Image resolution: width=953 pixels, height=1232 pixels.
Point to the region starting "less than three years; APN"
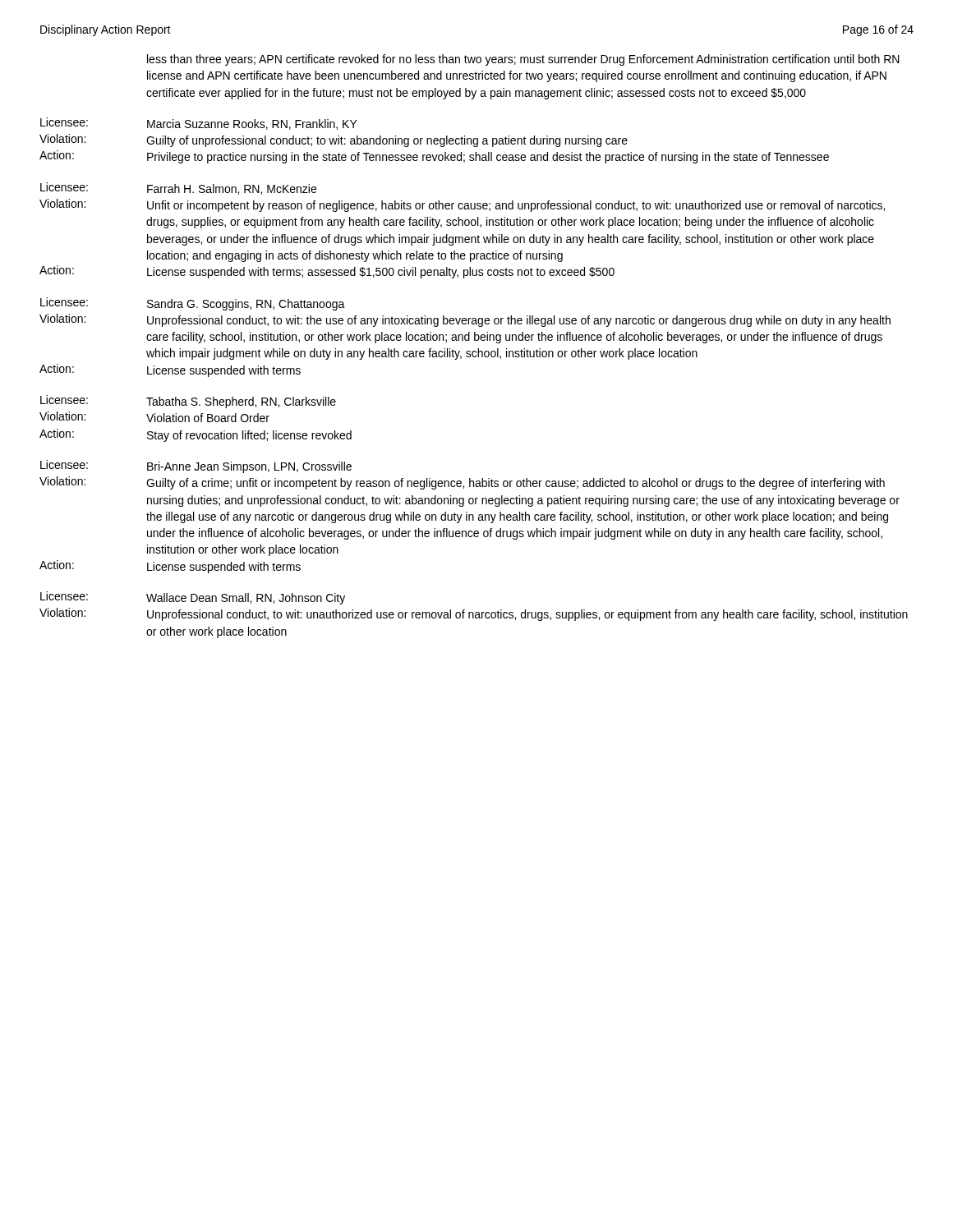[x=523, y=76]
